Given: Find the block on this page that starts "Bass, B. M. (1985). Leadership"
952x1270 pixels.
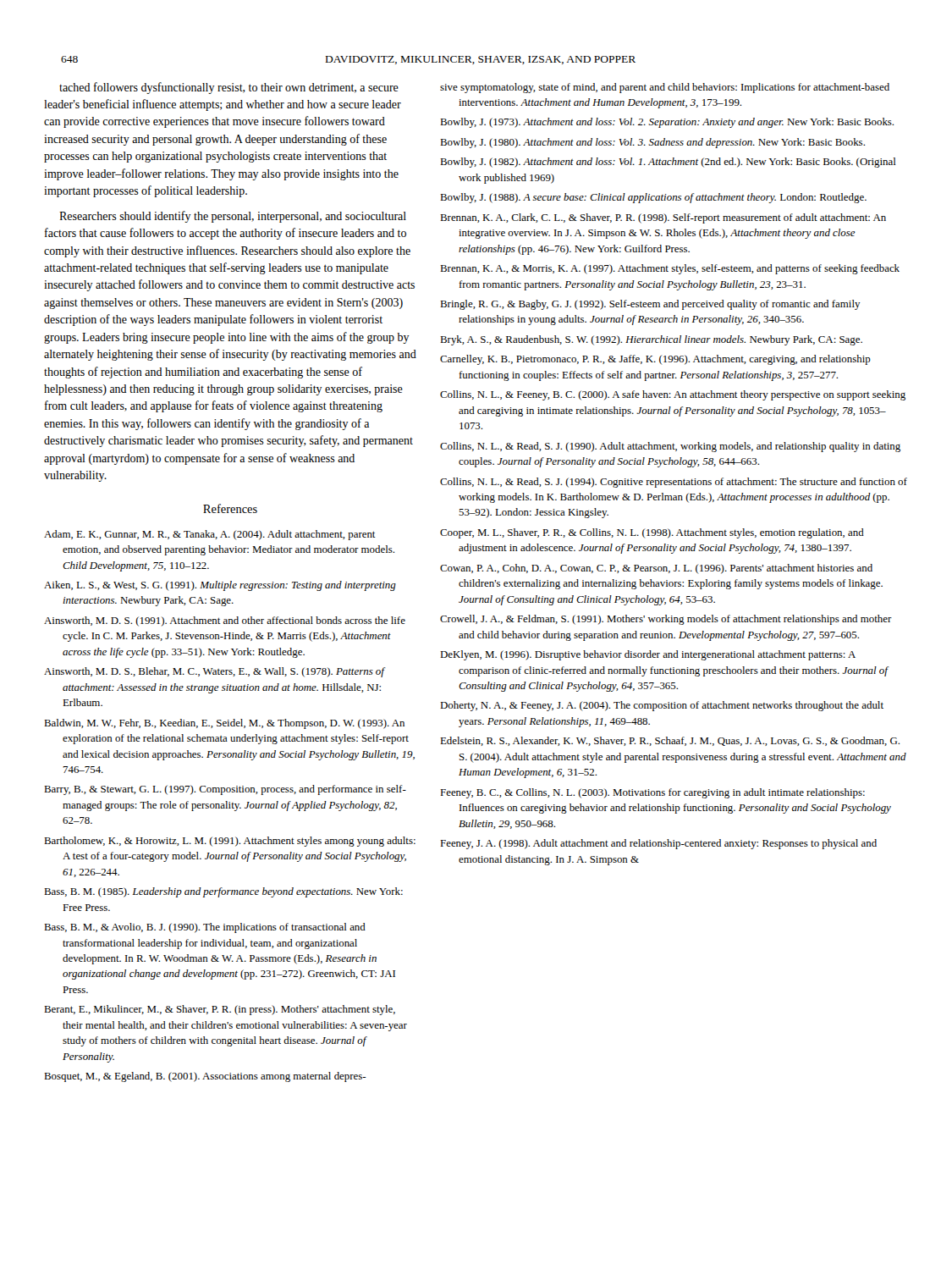Looking at the screenshot, I should 224,899.
